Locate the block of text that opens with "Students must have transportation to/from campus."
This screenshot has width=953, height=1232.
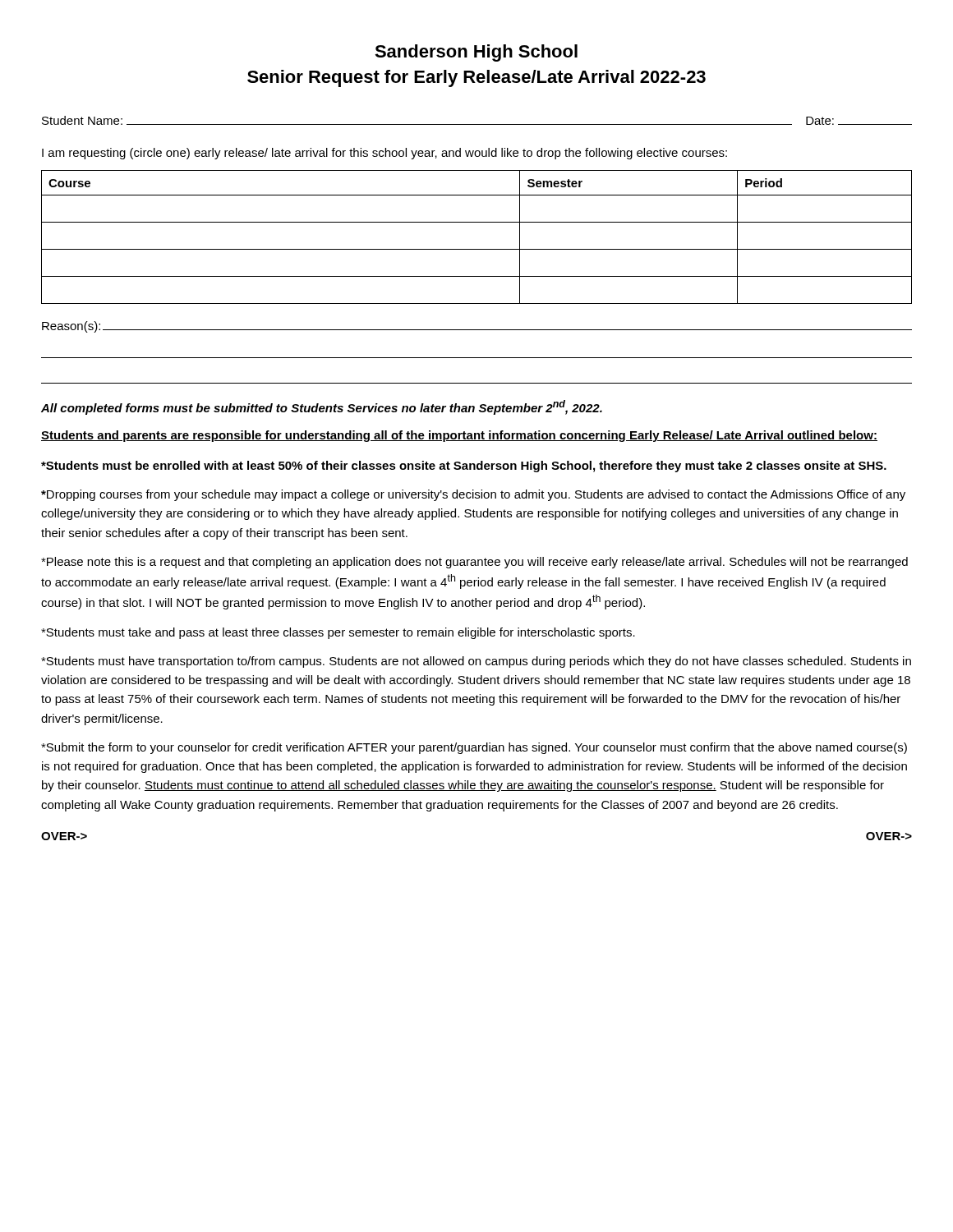point(476,689)
